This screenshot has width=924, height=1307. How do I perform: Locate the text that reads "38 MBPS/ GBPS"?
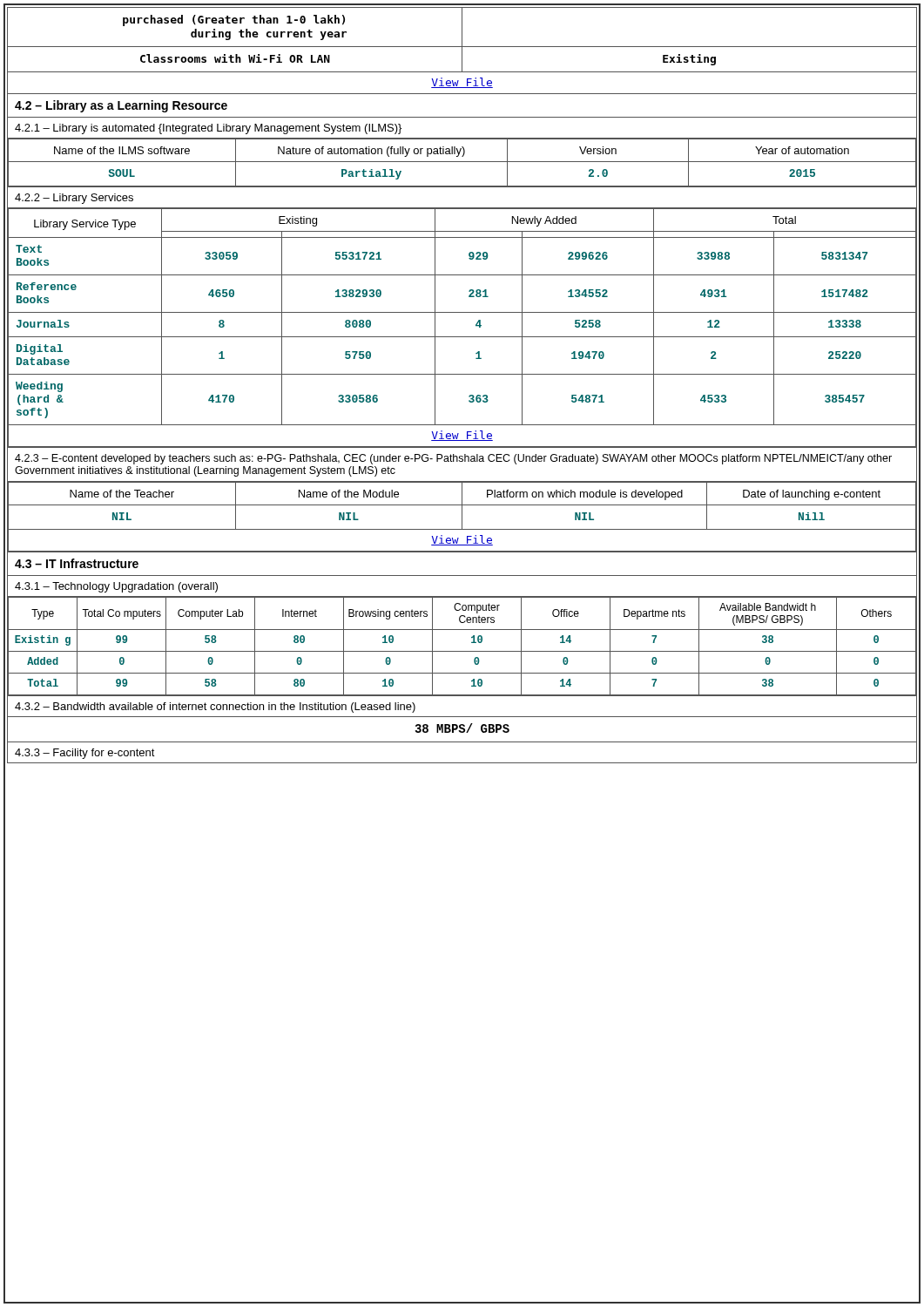tap(462, 729)
